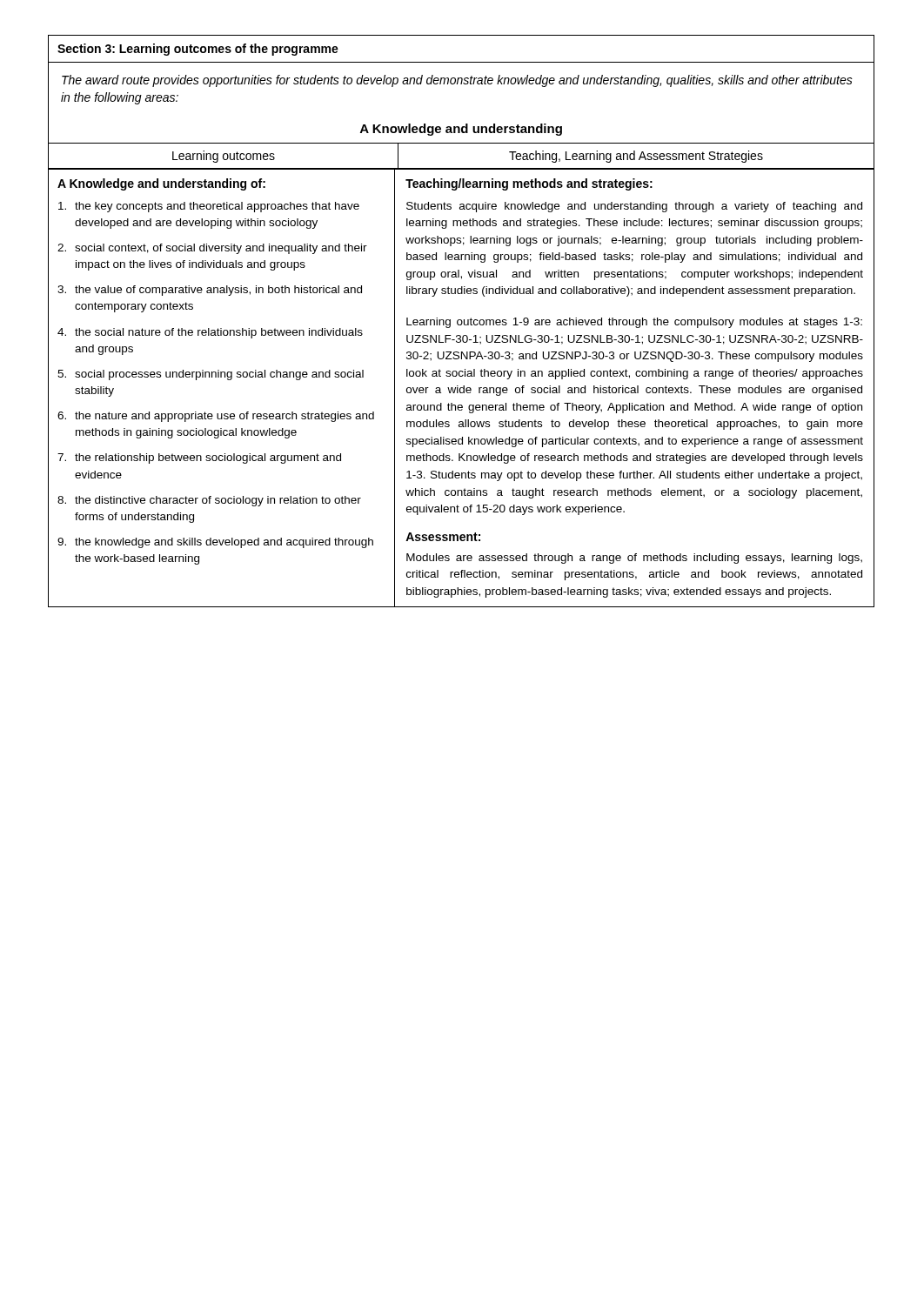Find the block starting "4. the social nature of the"
This screenshot has width=924, height=1305.
coord(221,340)
